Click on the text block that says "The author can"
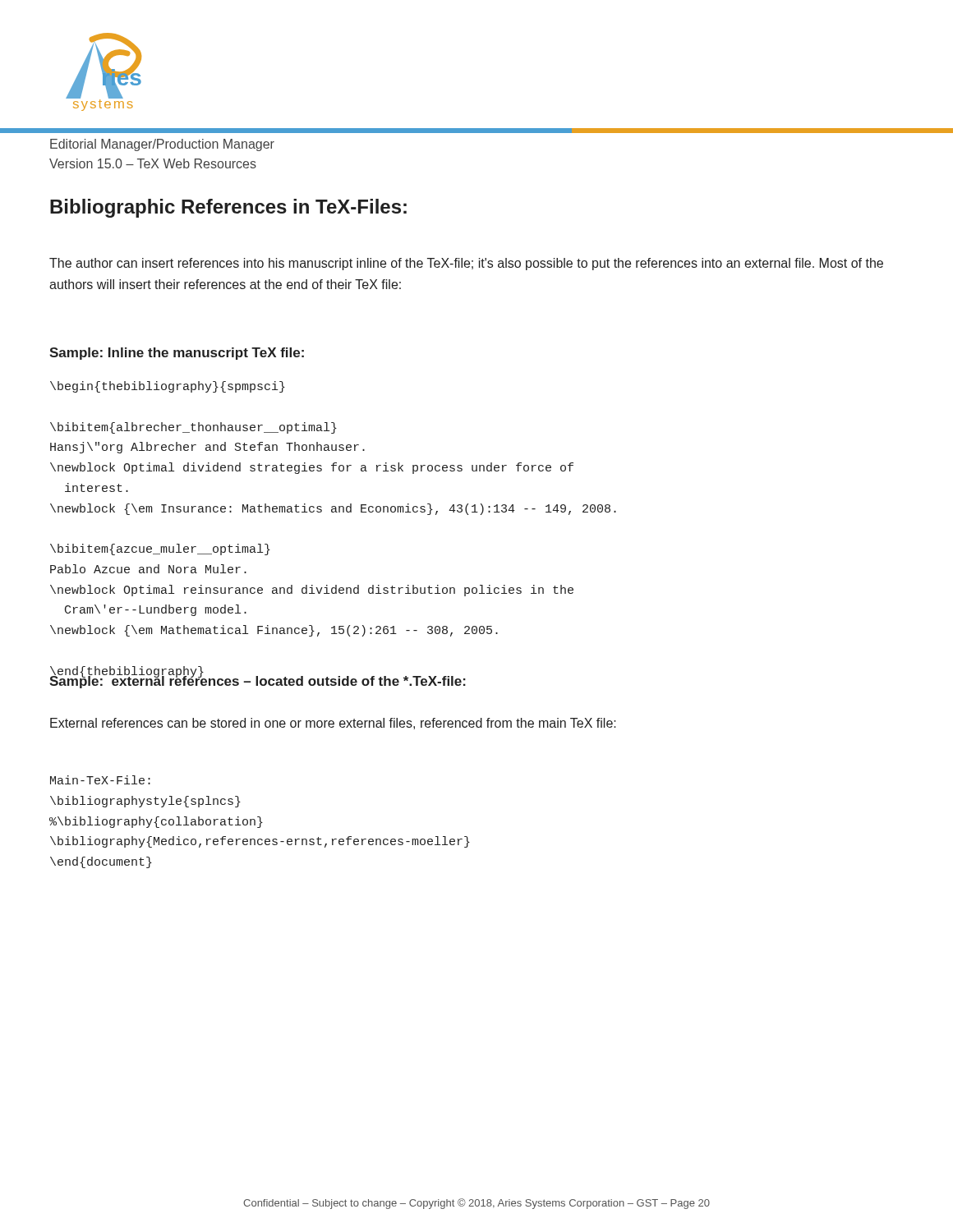 point(467,274)
